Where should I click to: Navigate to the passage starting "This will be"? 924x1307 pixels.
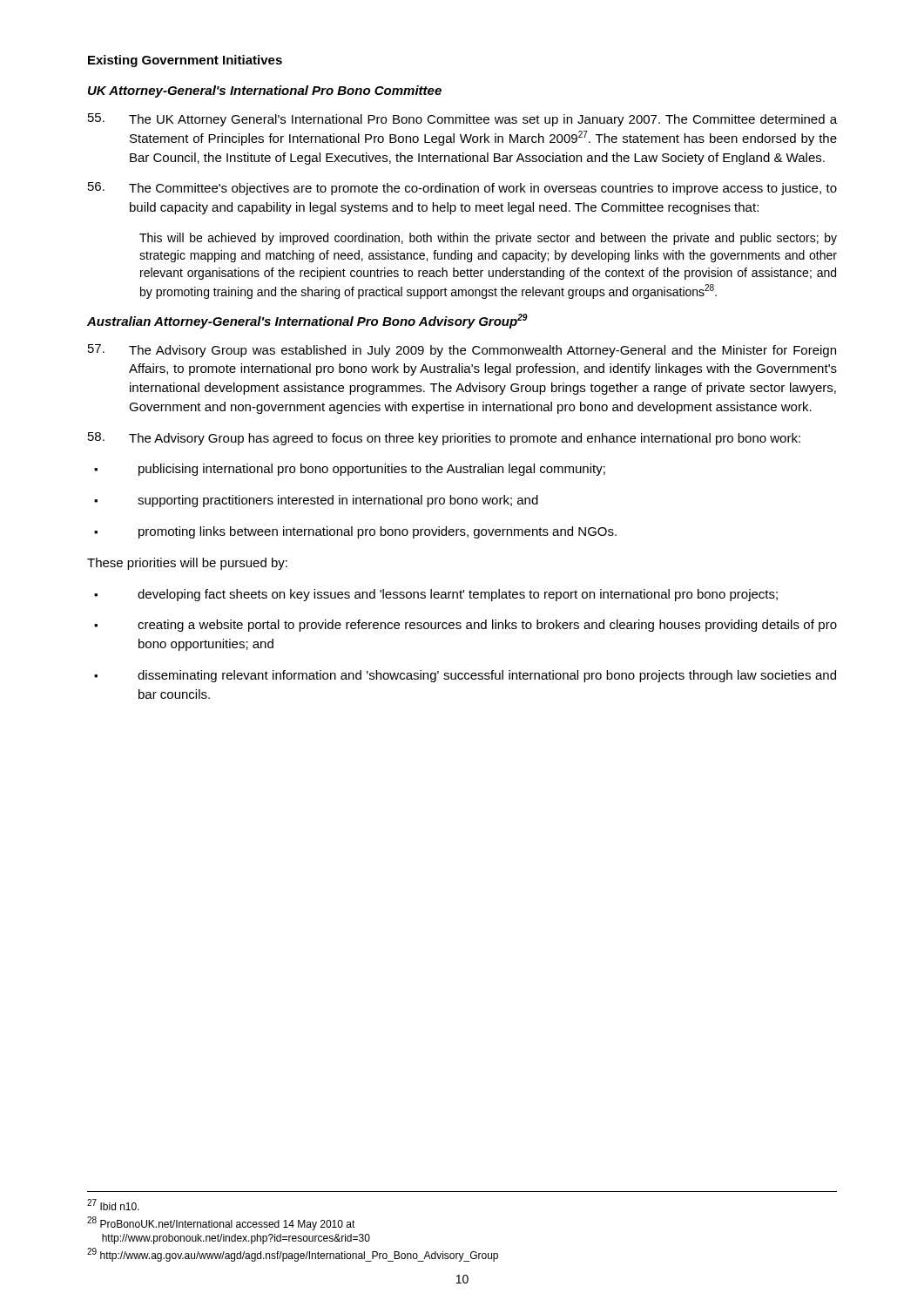pos(488,264)
